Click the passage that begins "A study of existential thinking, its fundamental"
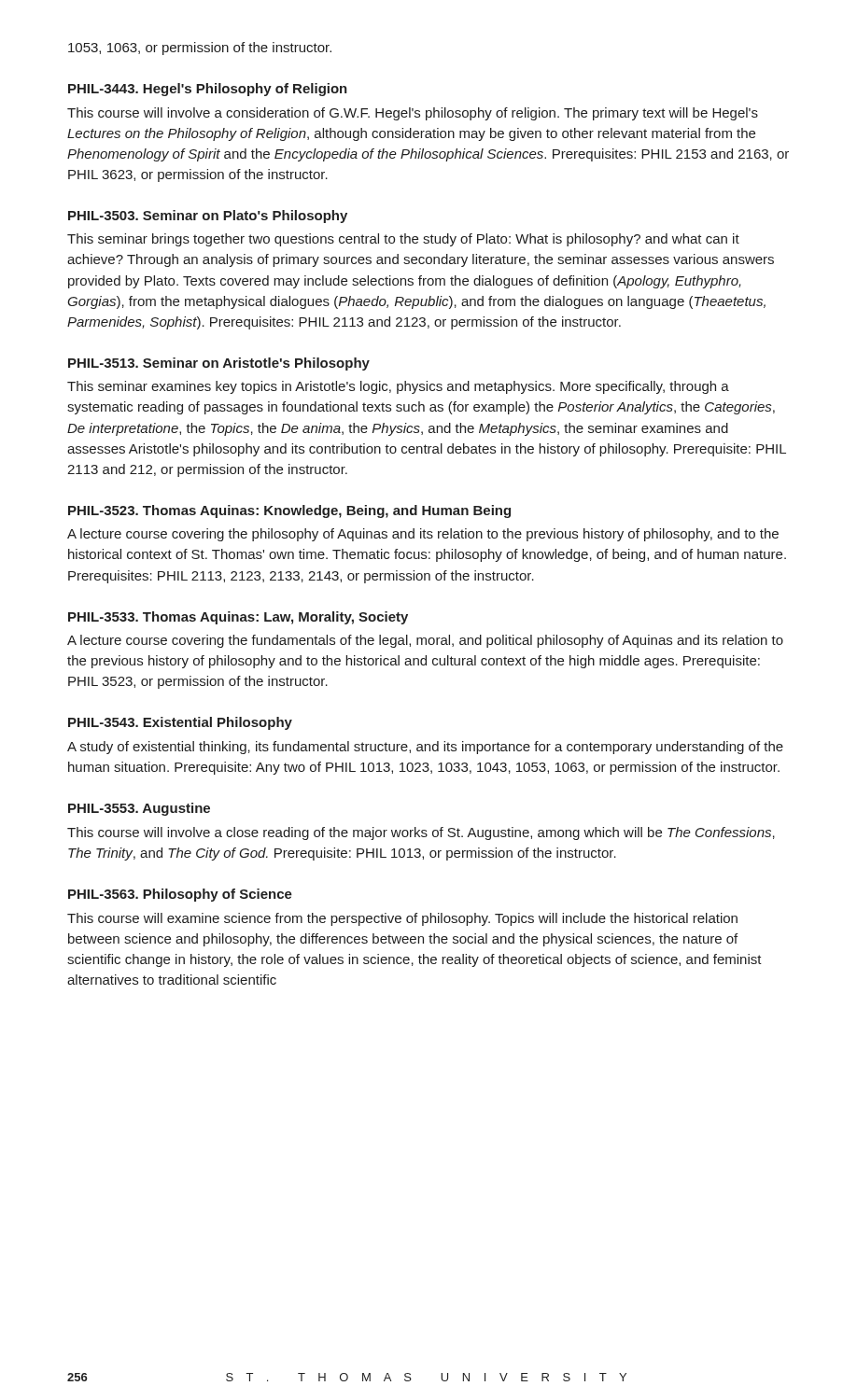 425,757
